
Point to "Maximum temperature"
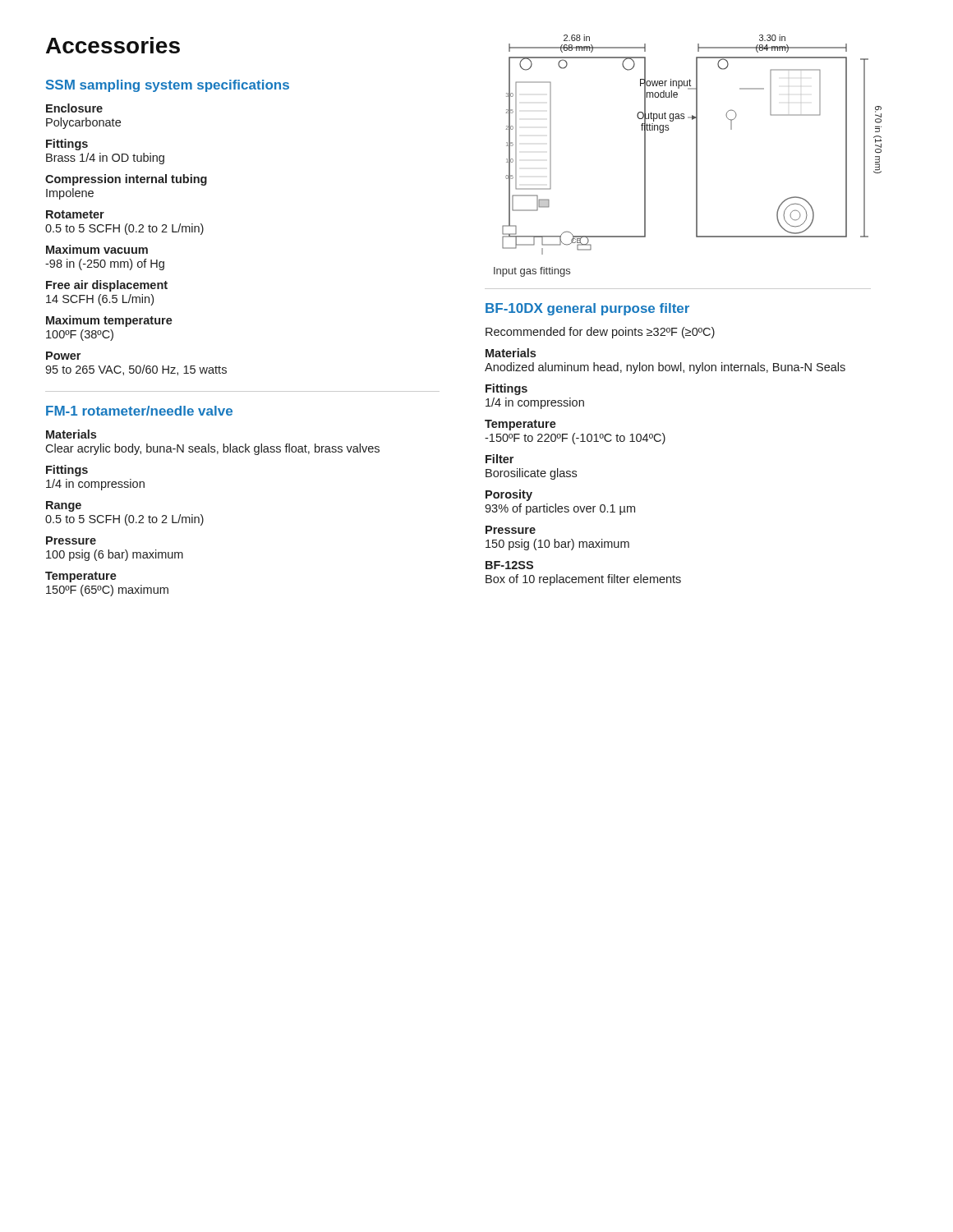[x=109, y=321]
